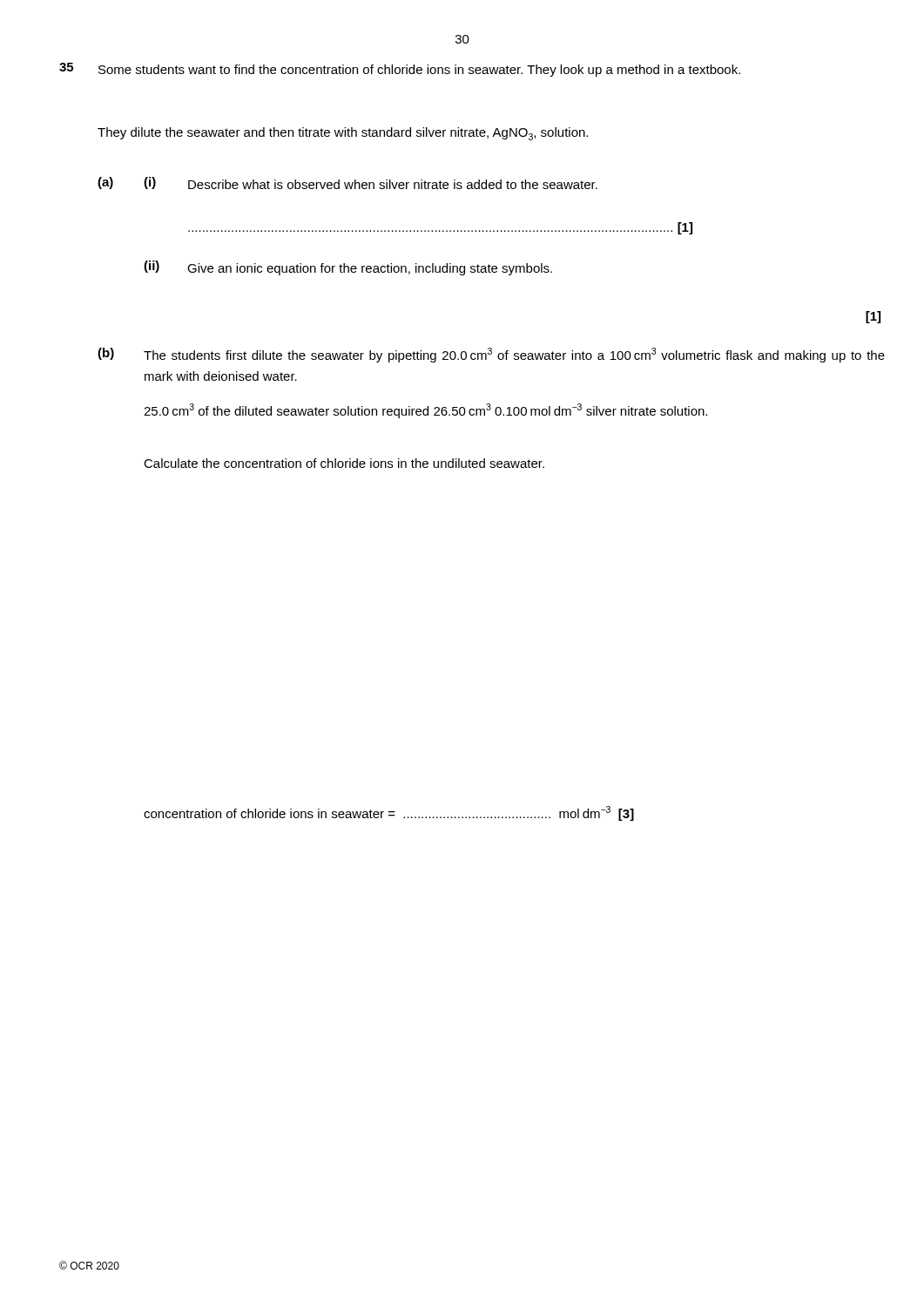924x1307 pixels.
Task: Find the block on this page that starts "Calculate the concentration of chloride ions in the"
Action: click(344, 463)
